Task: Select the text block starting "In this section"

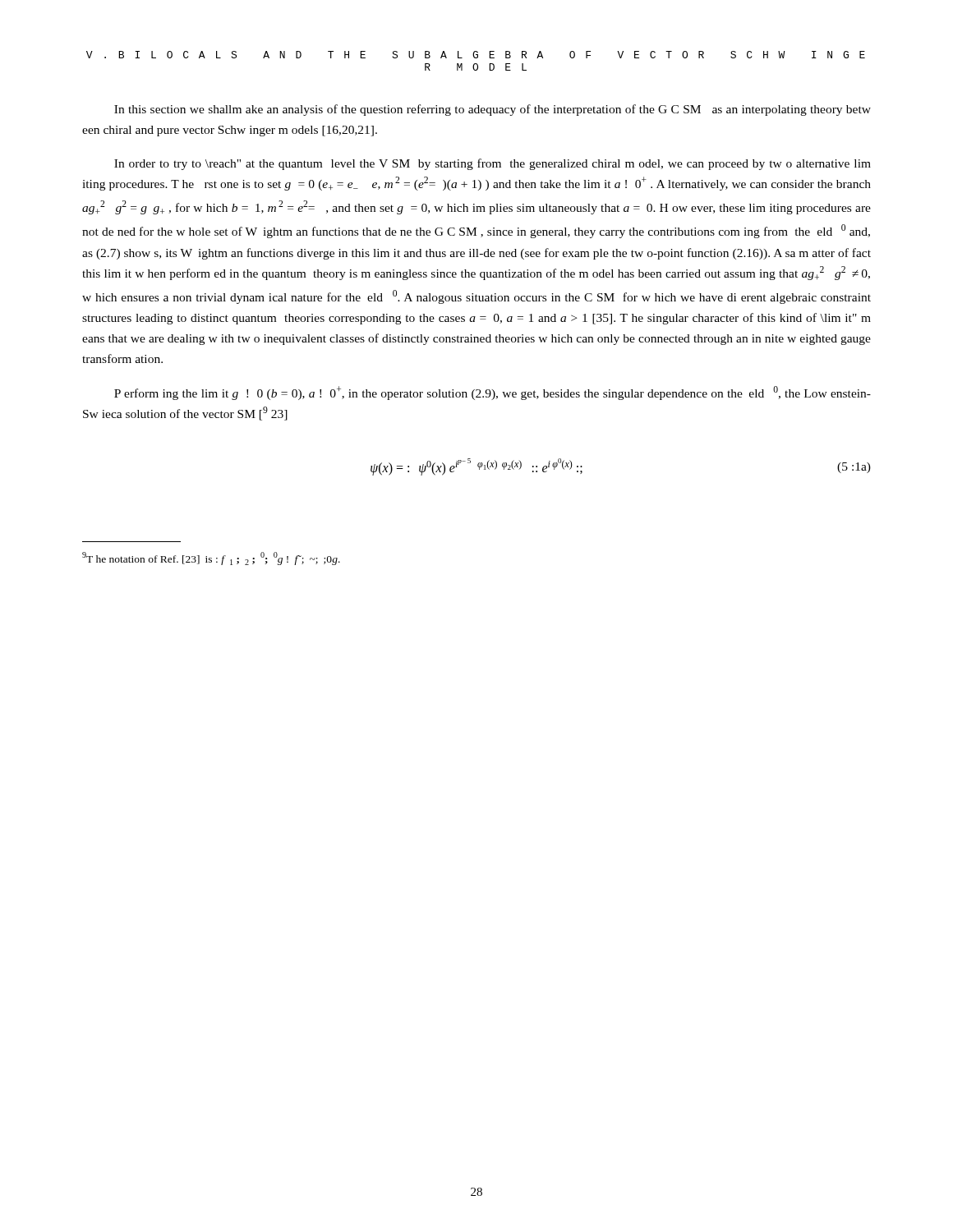Action: click(x=476, y=119)
